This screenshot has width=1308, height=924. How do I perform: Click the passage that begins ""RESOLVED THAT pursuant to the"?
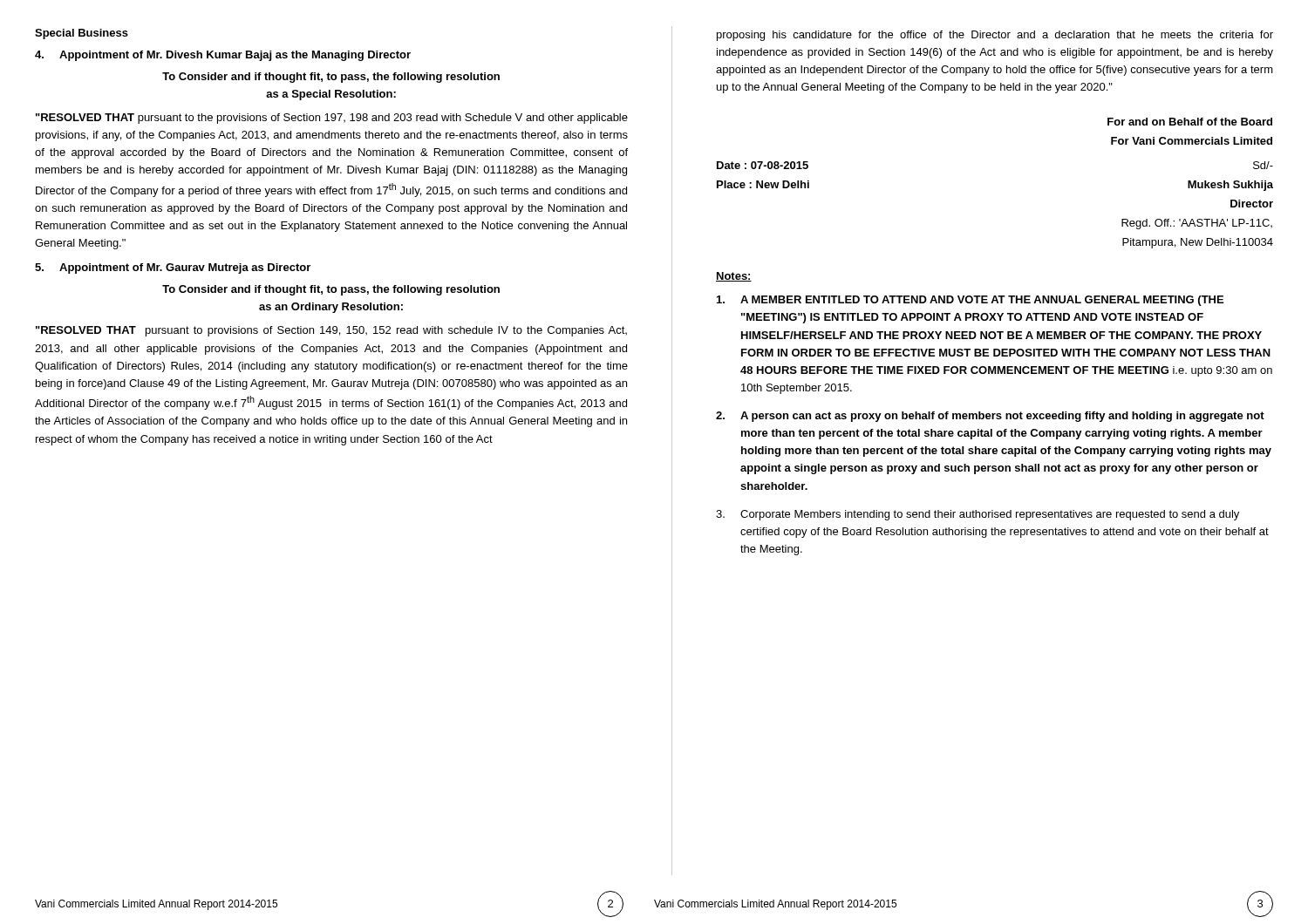pyautogui.click(x=331, y=180)
